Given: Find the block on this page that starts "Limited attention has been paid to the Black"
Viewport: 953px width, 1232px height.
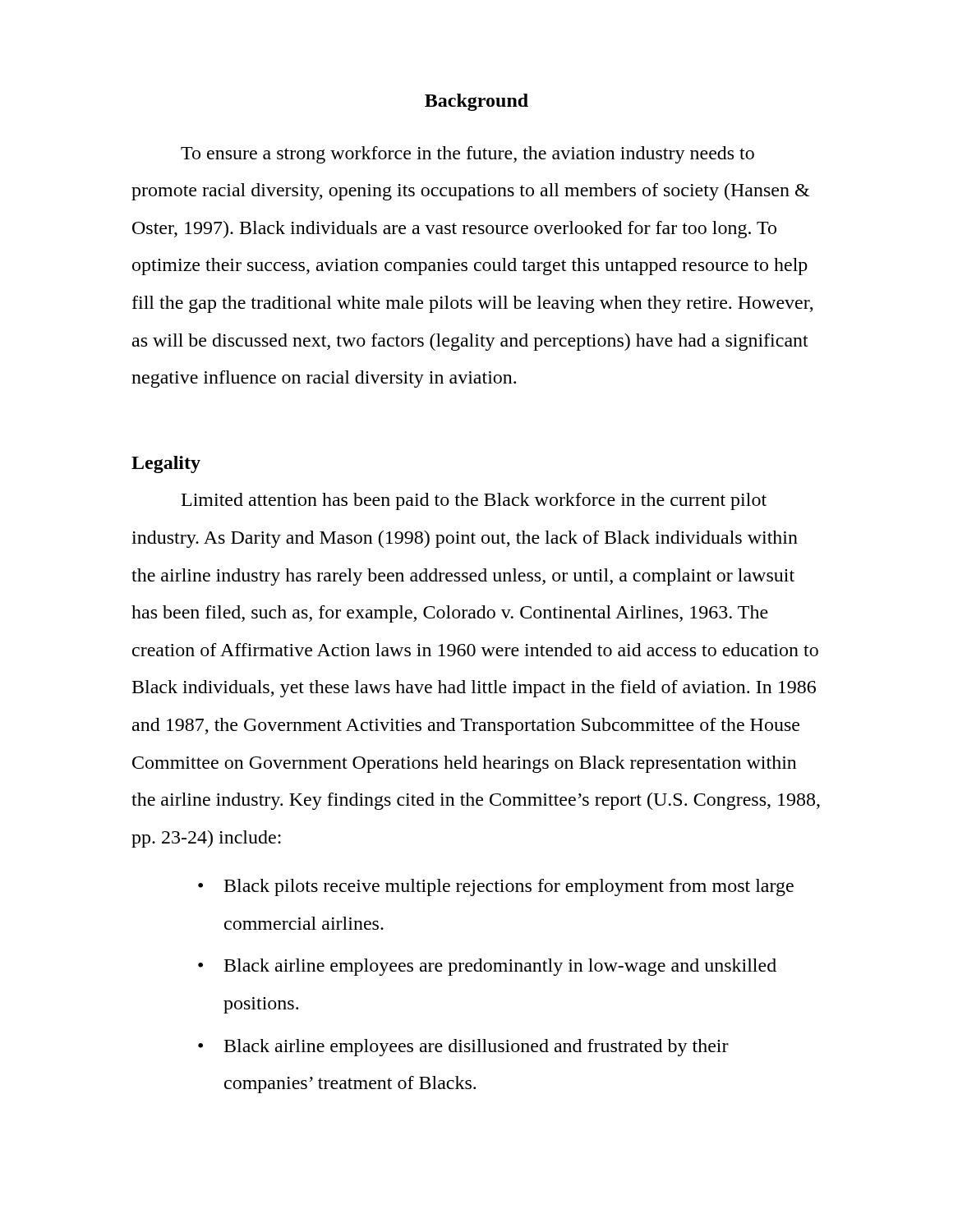Looking at the screenshot, I should click(x=474, y=501).
